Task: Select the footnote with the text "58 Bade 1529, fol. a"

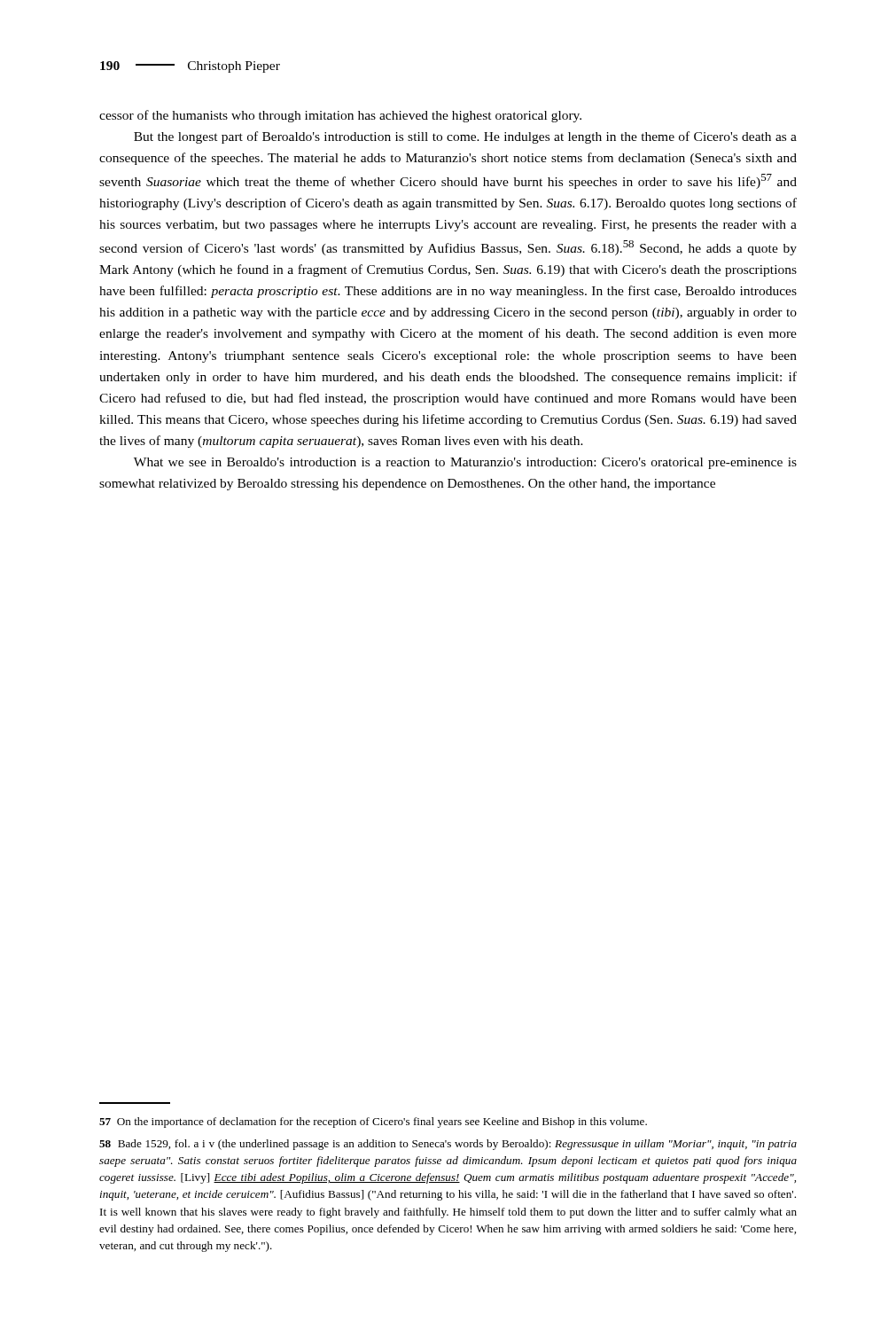Action: pyautogui.click(x=448, y=1194)
